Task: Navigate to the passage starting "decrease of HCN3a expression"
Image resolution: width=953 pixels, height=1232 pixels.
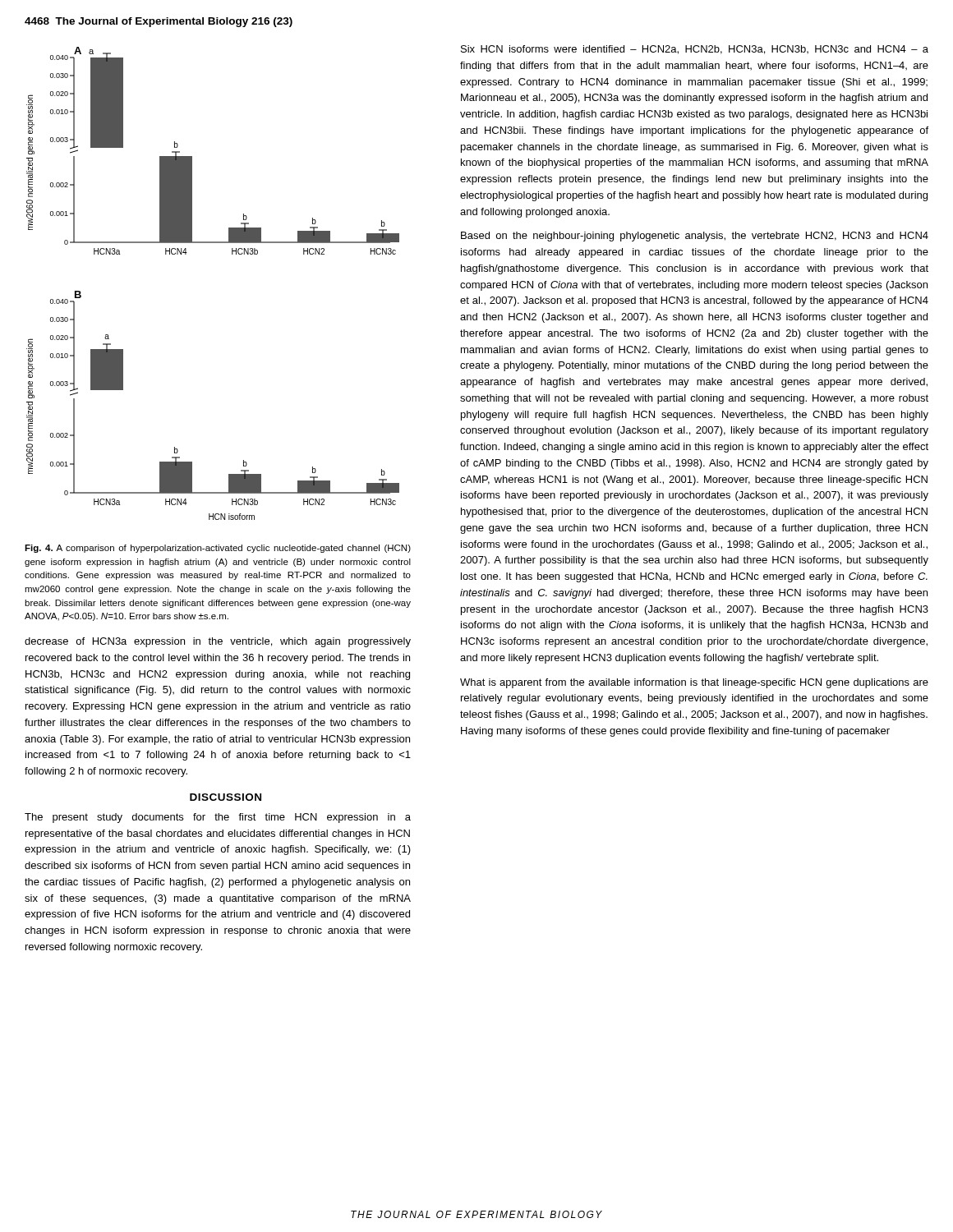Action: [x=218, y=706]
